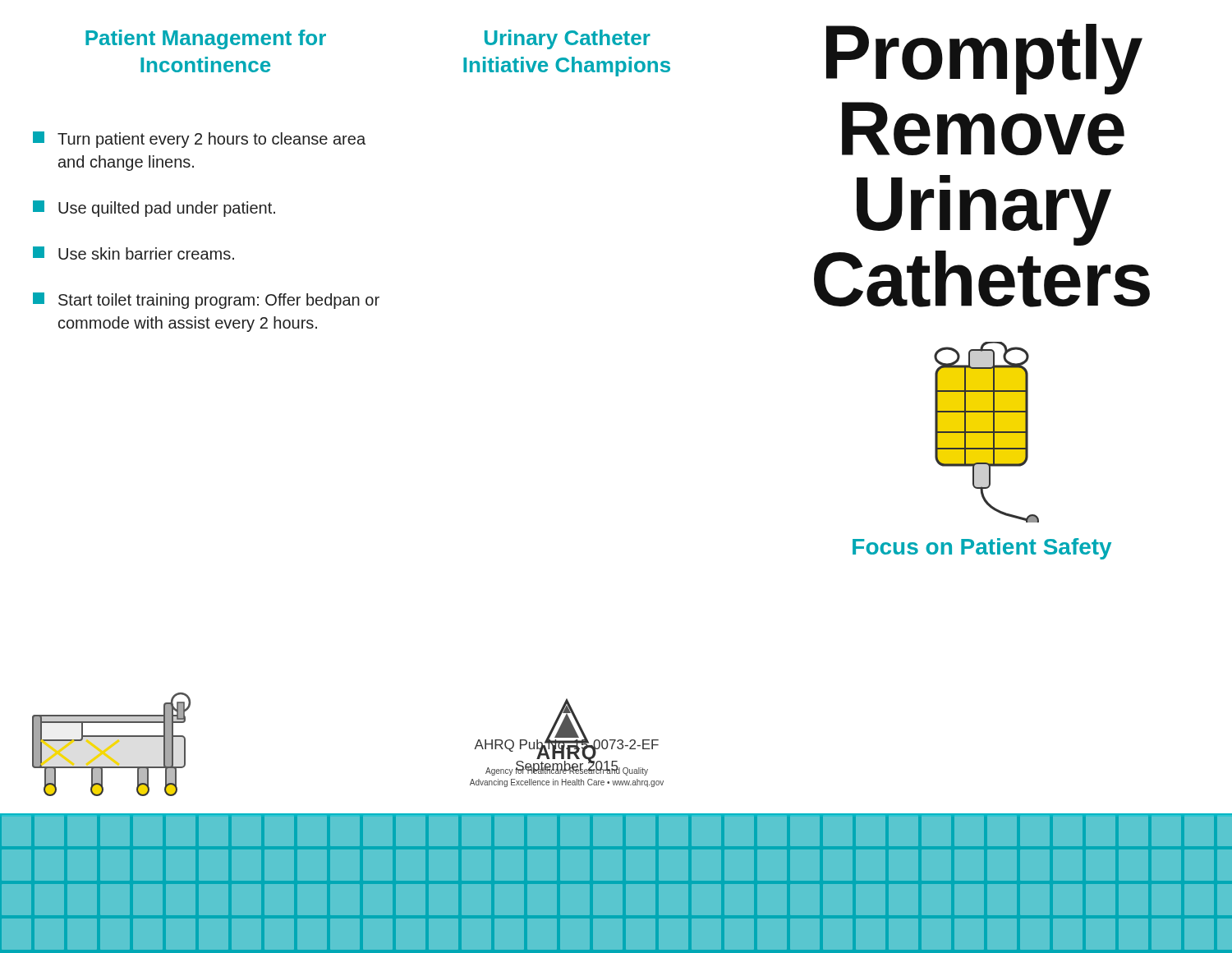Point to the block beginning "Turn patient every 2 hours to"
This screenshot has width=1232, height=953.
pos(209,150)
